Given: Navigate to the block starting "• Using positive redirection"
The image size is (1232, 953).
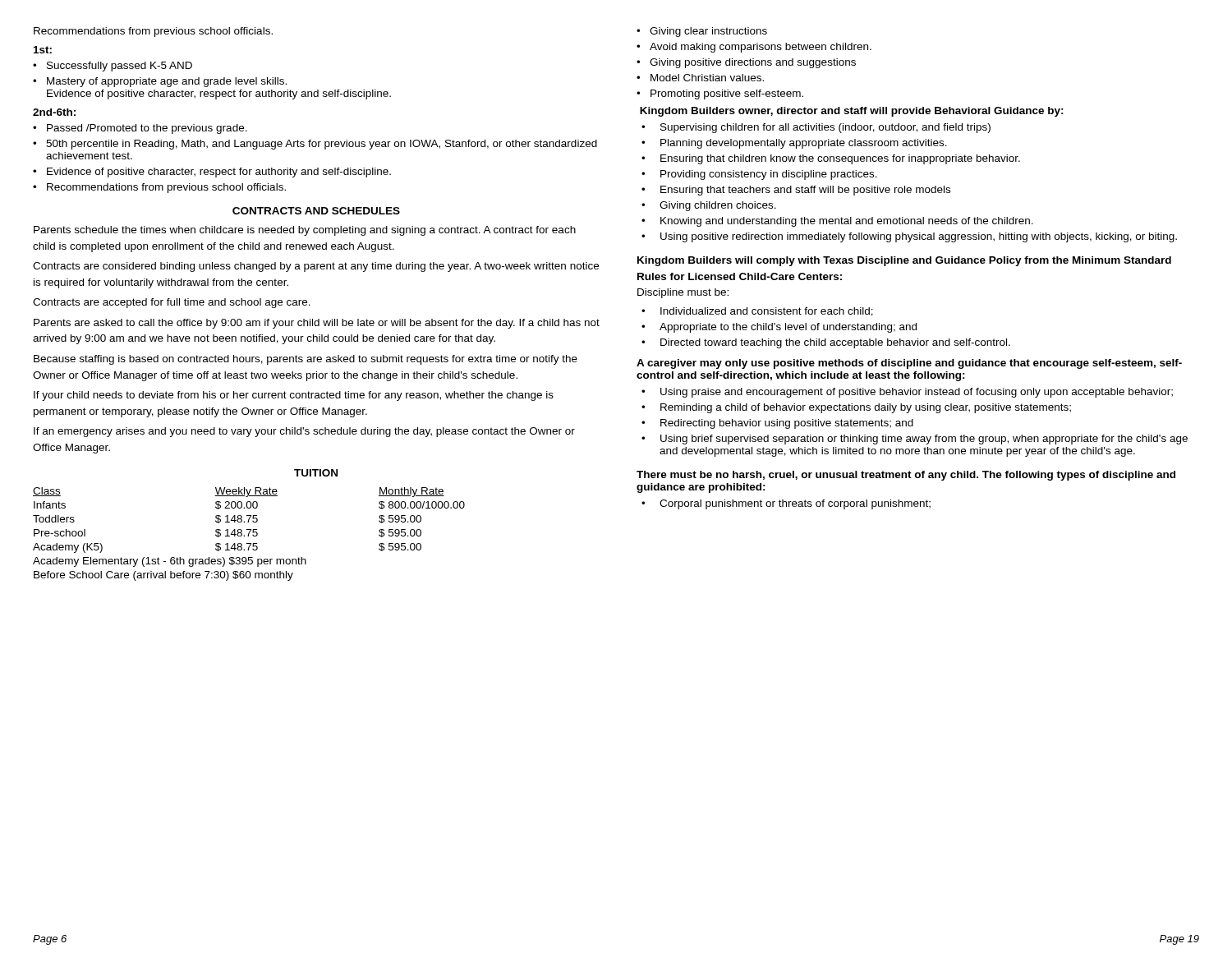Looking at the screenshot, I should pyautogui.click(x=907, y=236).
